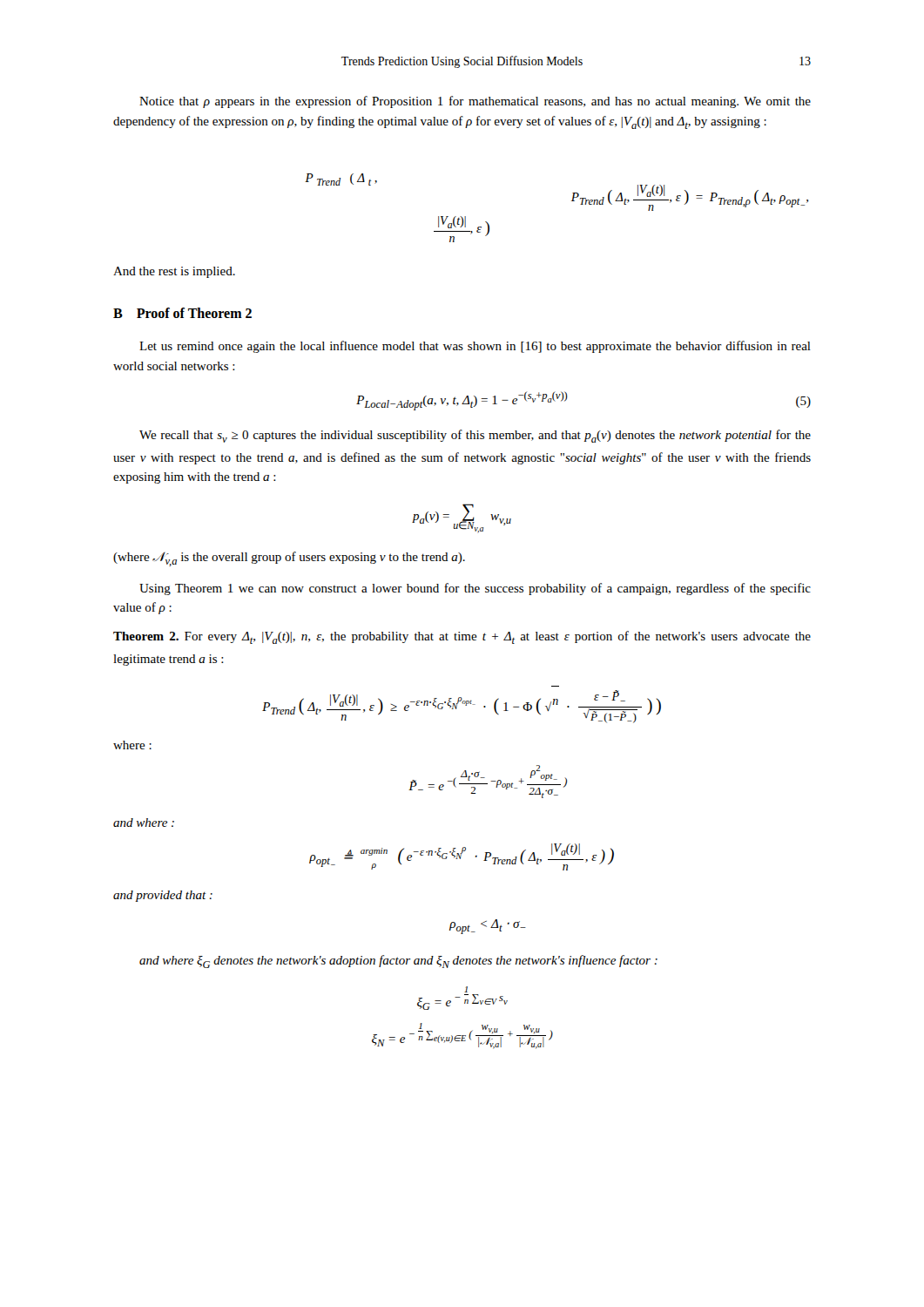This screenshot has height=1307, width=924.
Task: Select the formula that says "P Trend ( Δ t , PTrend"
Action: [x=353, y=184]
